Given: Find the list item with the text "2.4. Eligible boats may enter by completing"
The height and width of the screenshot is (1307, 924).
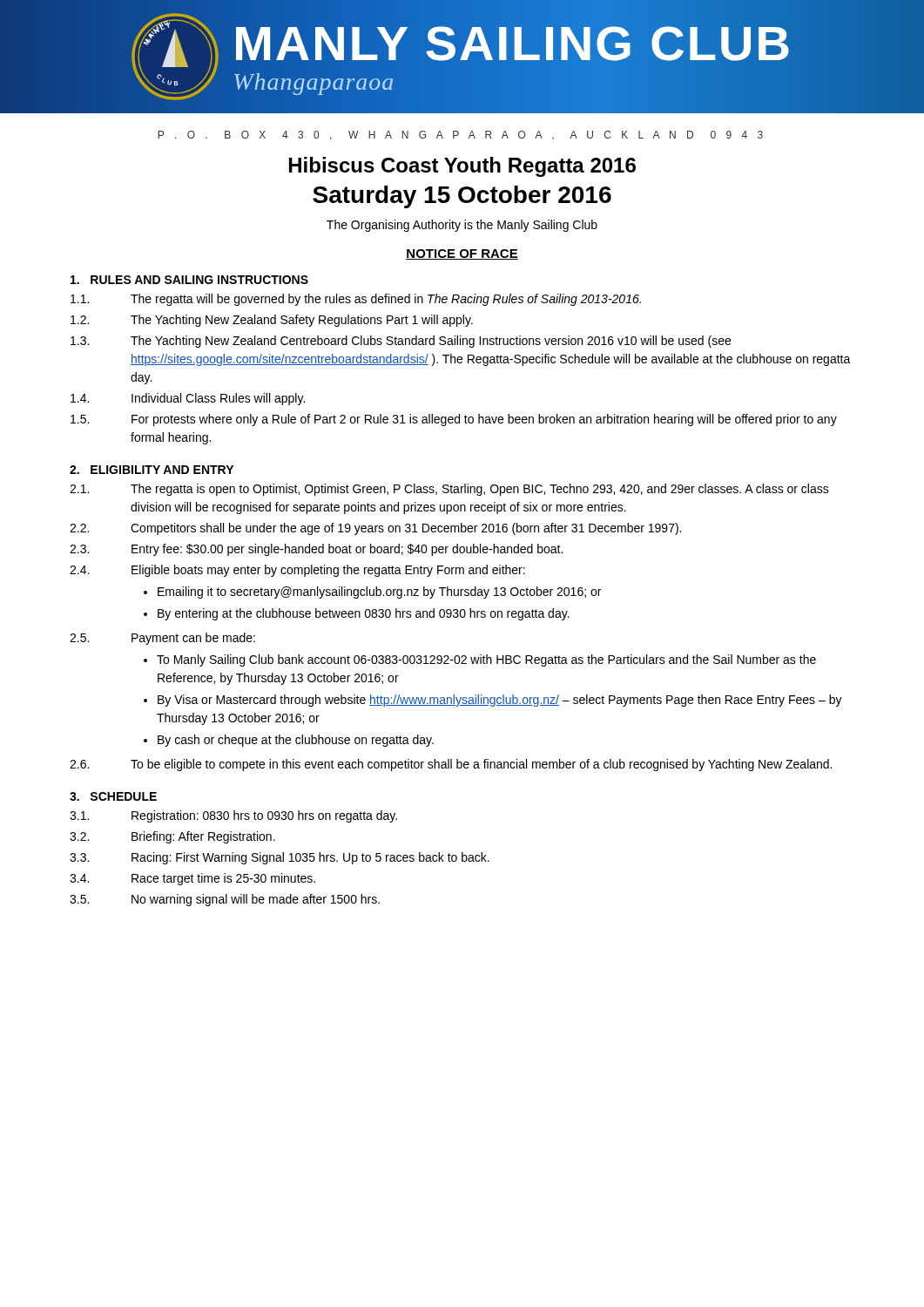Looking at the screenshot, I should [x=462, y=594].
